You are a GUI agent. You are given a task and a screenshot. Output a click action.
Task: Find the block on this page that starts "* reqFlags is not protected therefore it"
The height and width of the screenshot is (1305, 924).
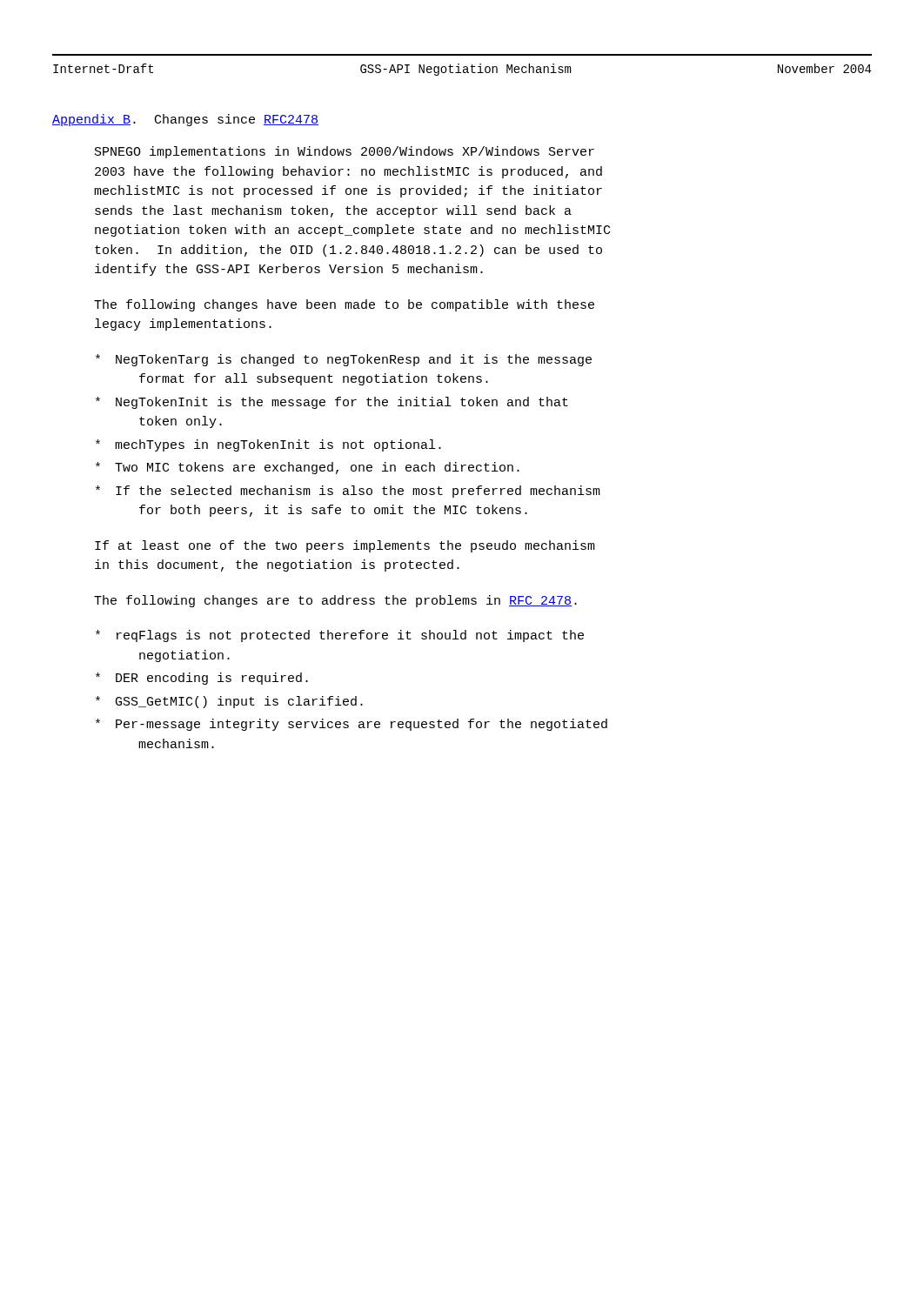point(483,647)
